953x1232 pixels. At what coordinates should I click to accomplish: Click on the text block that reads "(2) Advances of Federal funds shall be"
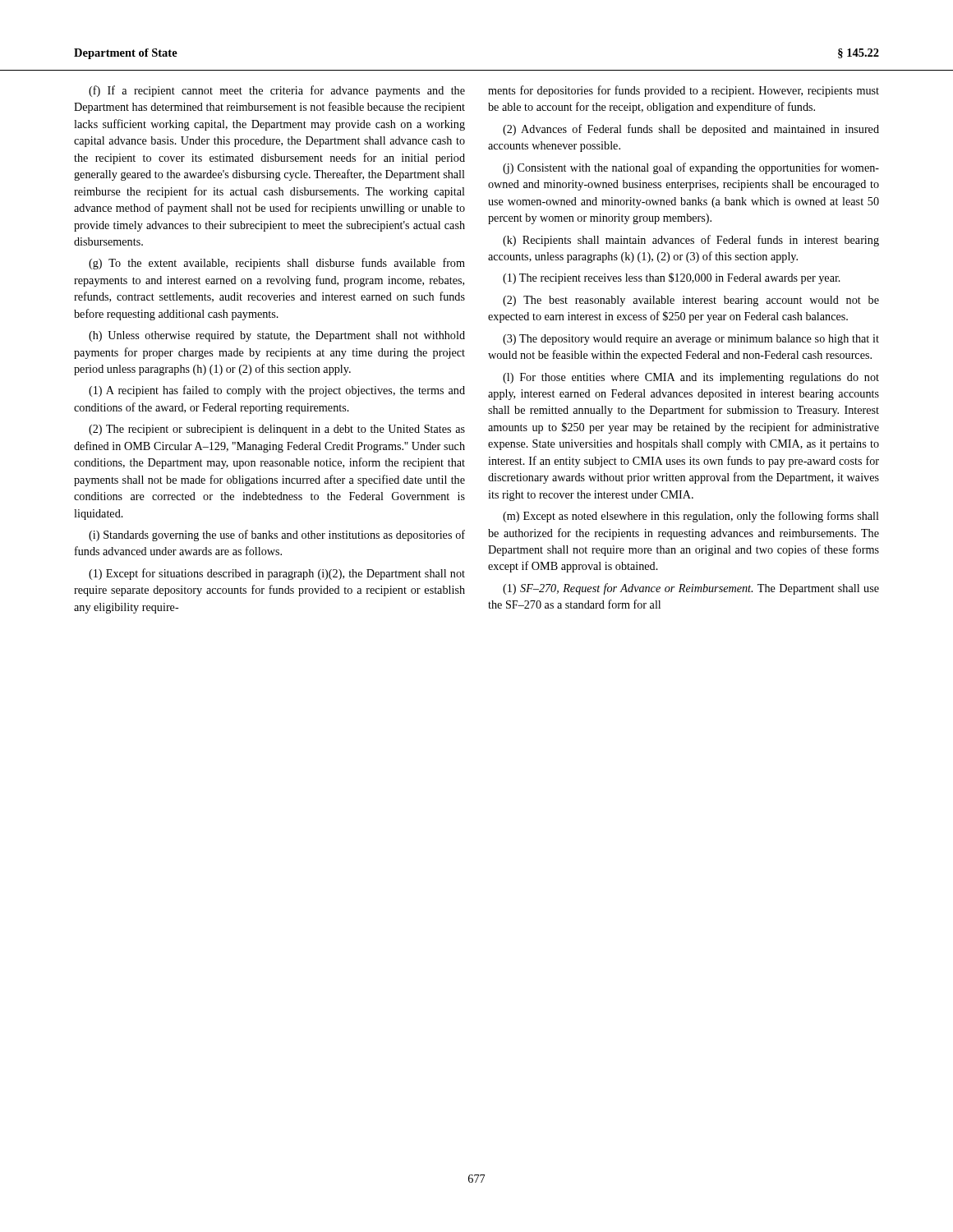pyautogui.click(x=684, y=137)
